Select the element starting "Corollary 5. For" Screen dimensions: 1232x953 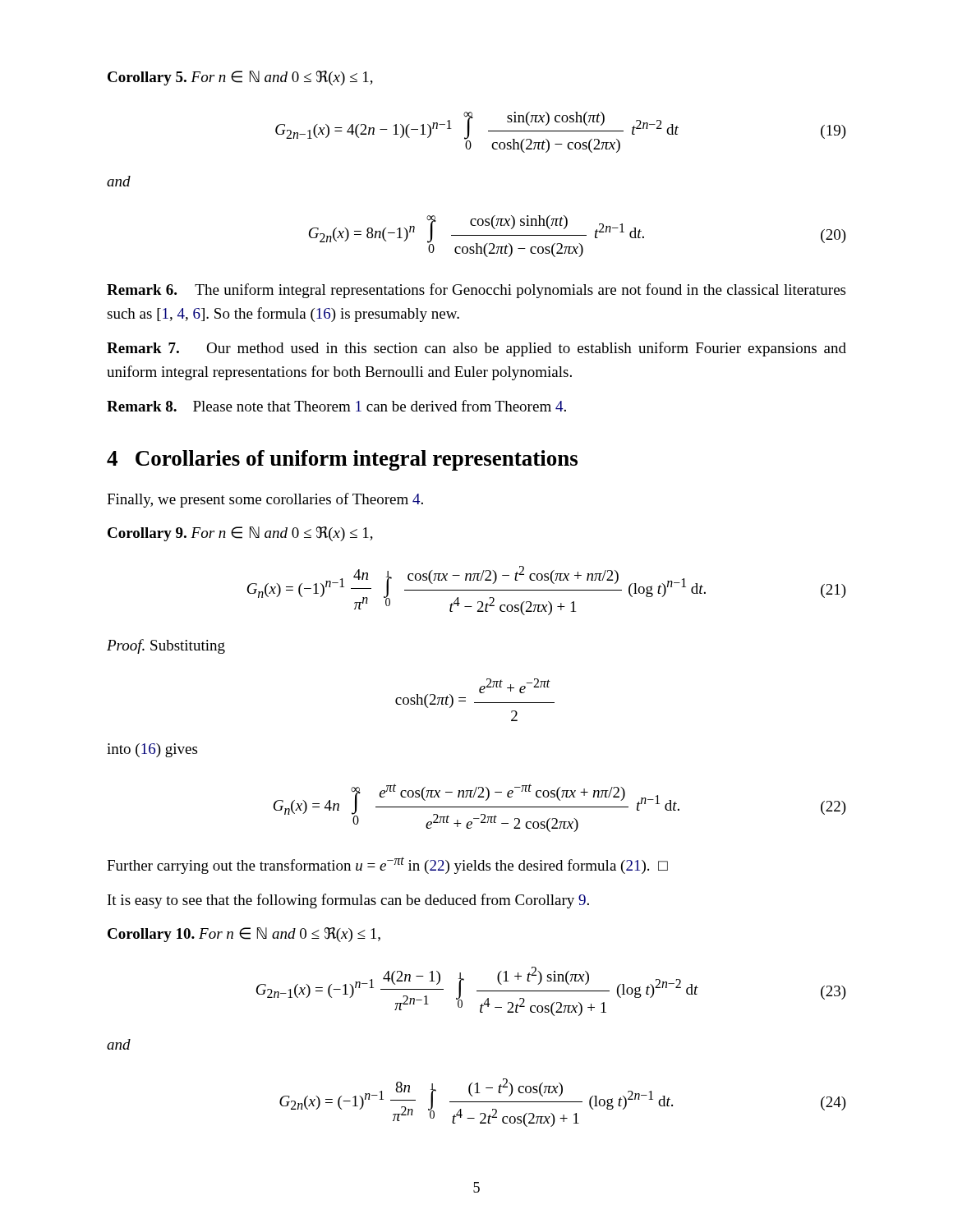click(x=240, y=77)
